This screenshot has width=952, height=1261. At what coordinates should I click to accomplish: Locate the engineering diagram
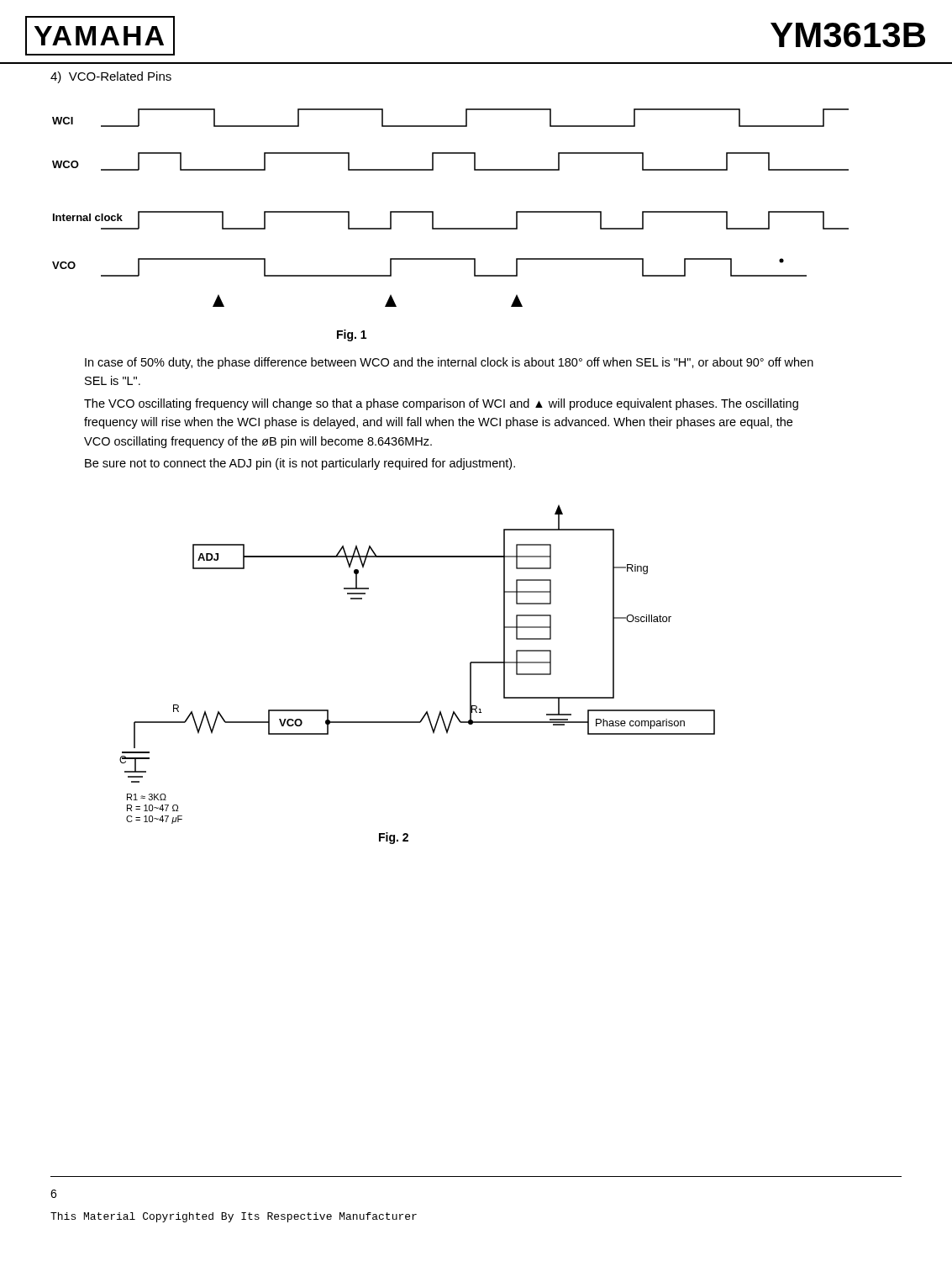click(x=450, y=206)
